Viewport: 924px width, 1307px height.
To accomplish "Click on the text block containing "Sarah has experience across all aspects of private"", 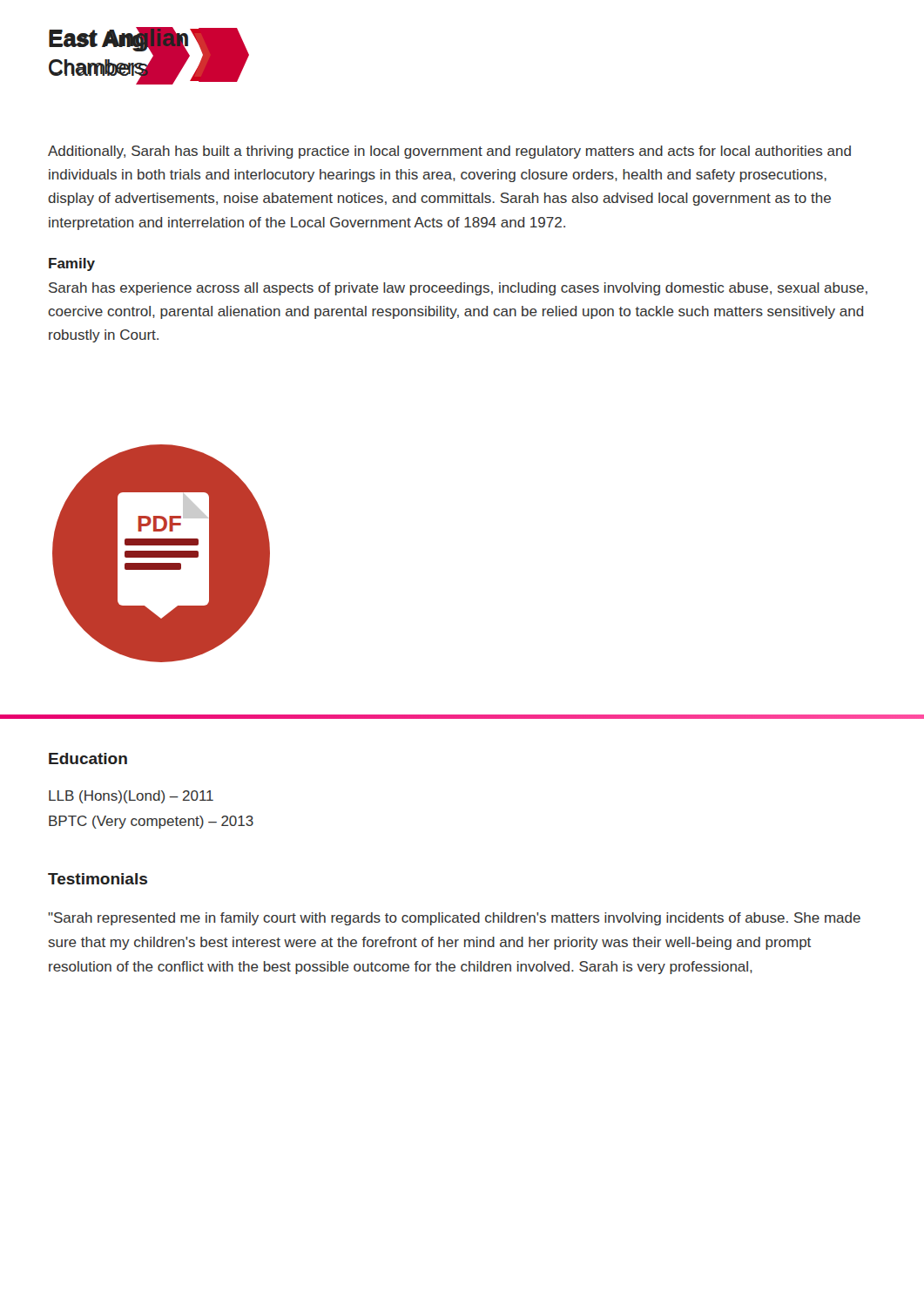I will (458, 311).
